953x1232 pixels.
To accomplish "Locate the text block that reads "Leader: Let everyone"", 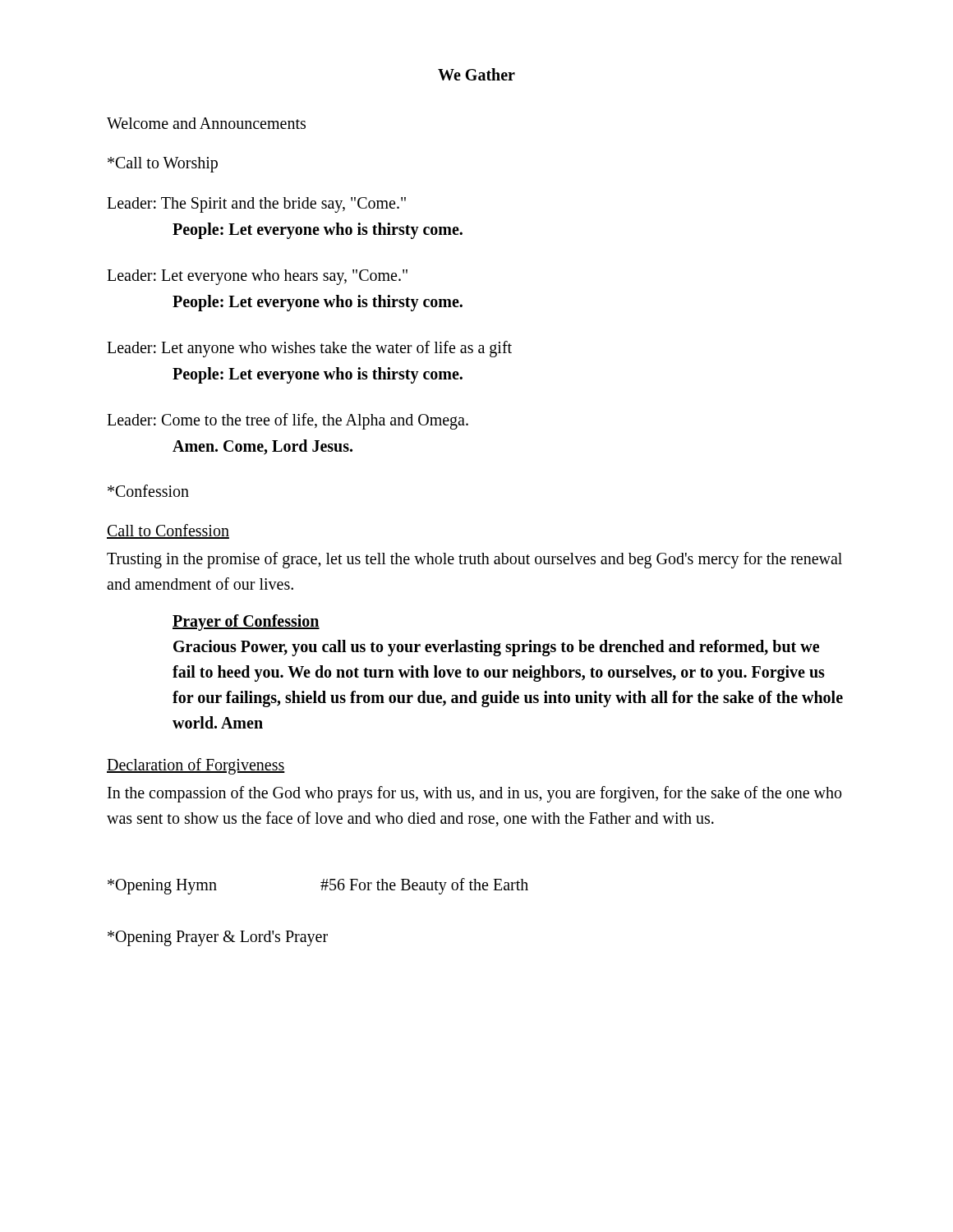I will [285, 288].
